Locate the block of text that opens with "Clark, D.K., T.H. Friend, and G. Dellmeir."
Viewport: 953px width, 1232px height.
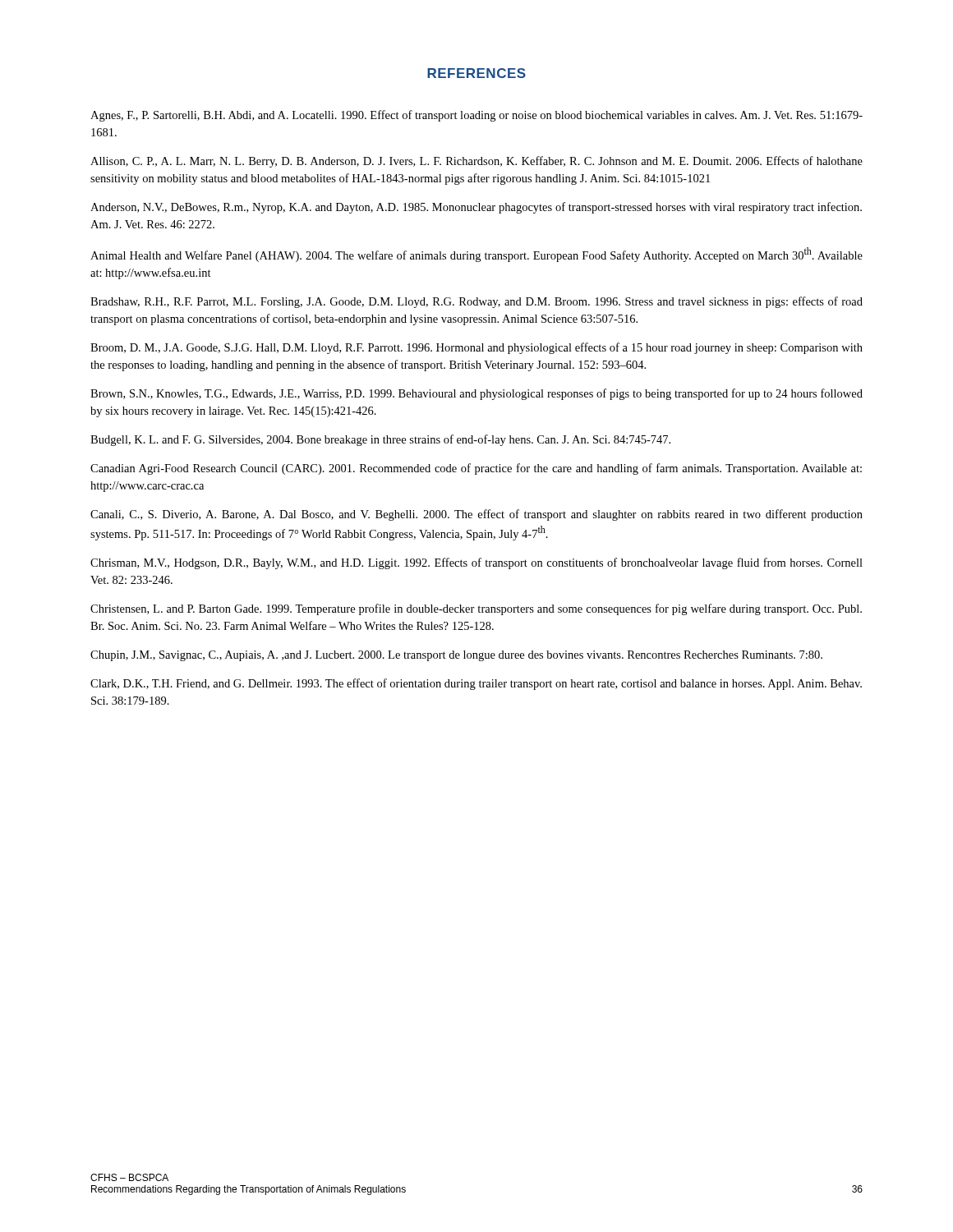pos(476,692)
